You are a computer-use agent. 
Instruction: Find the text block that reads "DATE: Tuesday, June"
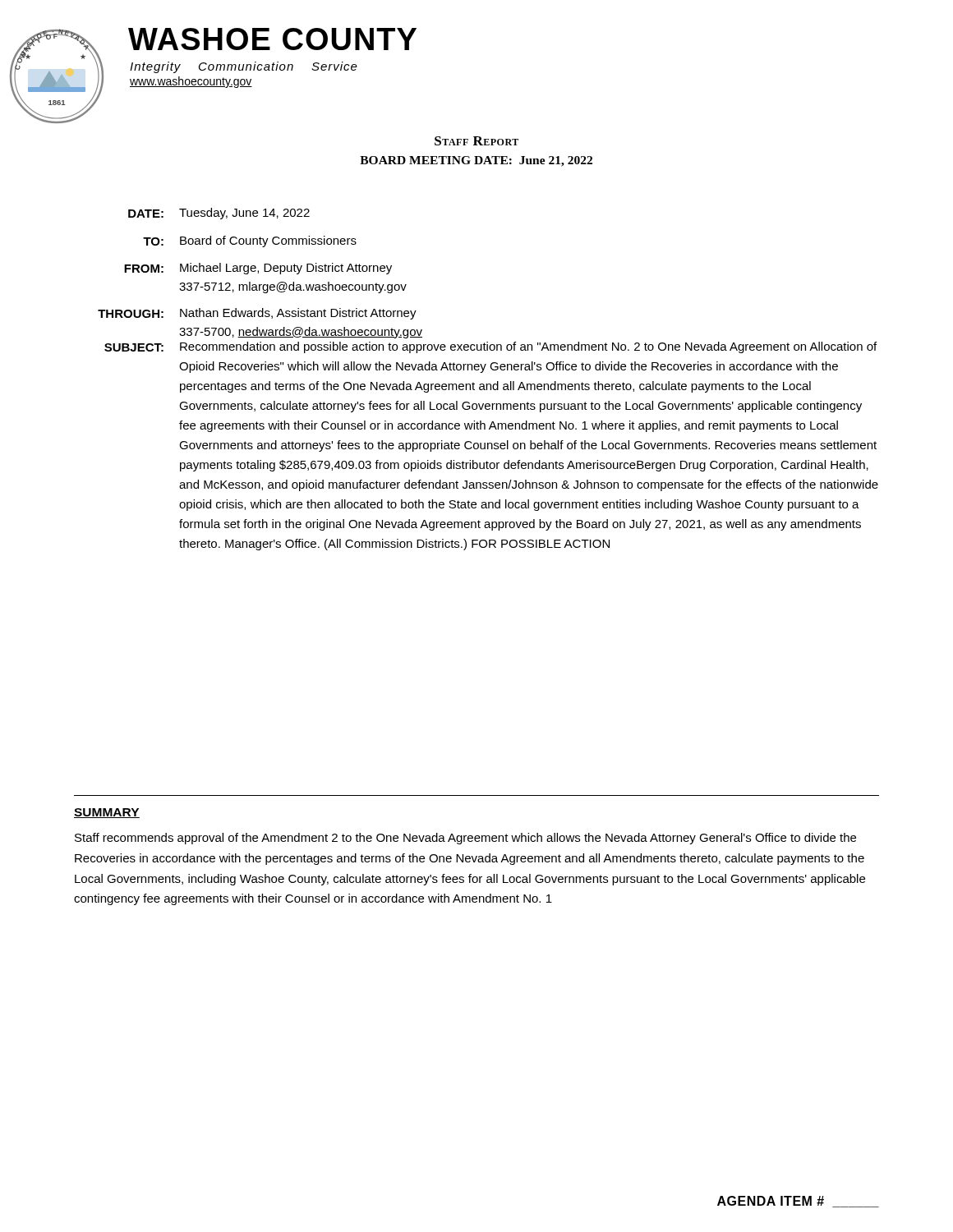pos(219,214)
